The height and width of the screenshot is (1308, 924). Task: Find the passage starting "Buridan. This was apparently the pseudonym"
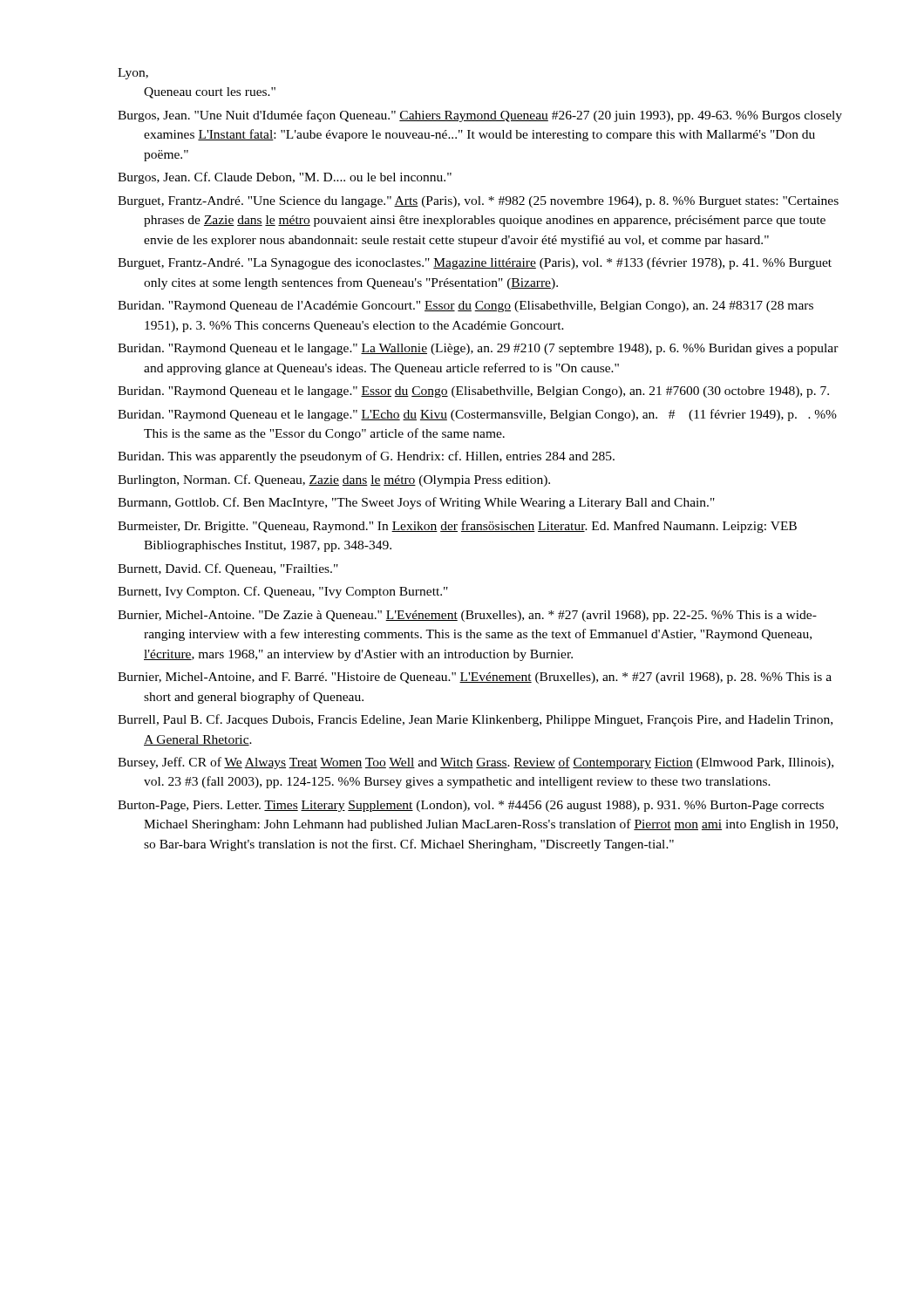tap(367, 456)
